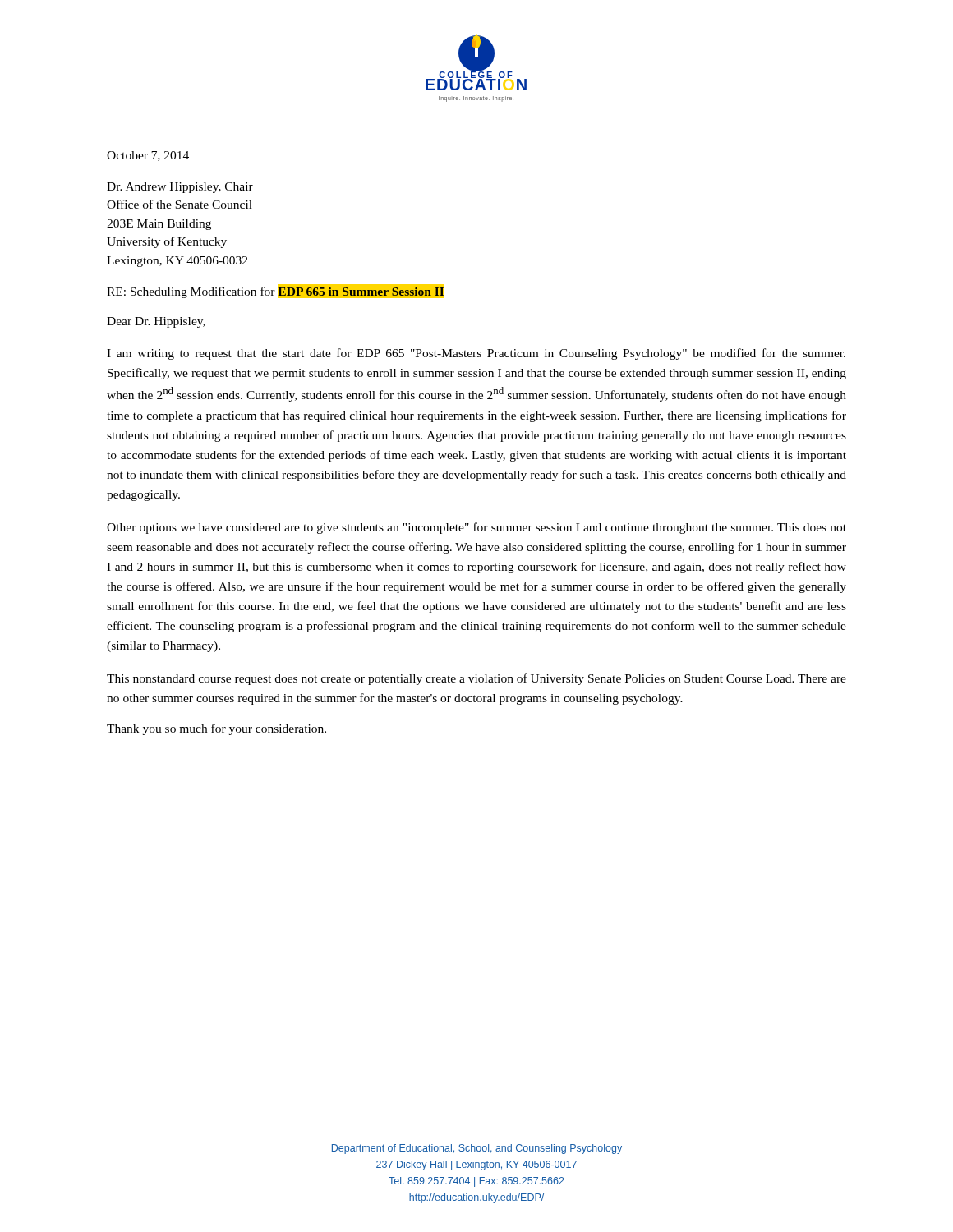
Task: Locate the block of text that opens with "I am writing to request that the start"
Action: click(476, 423)
